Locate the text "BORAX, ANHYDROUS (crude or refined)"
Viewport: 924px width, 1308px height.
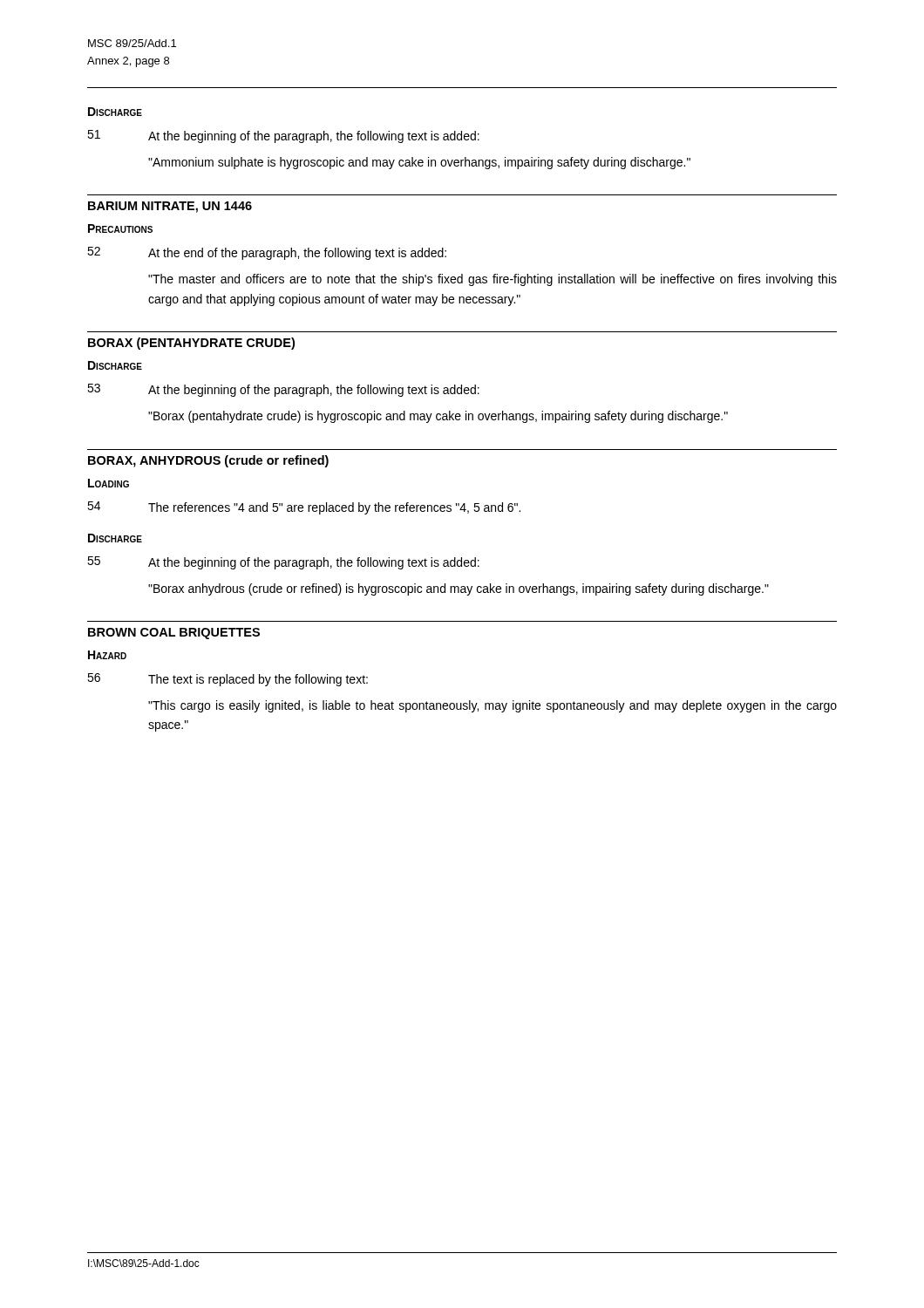coord(208,460)
